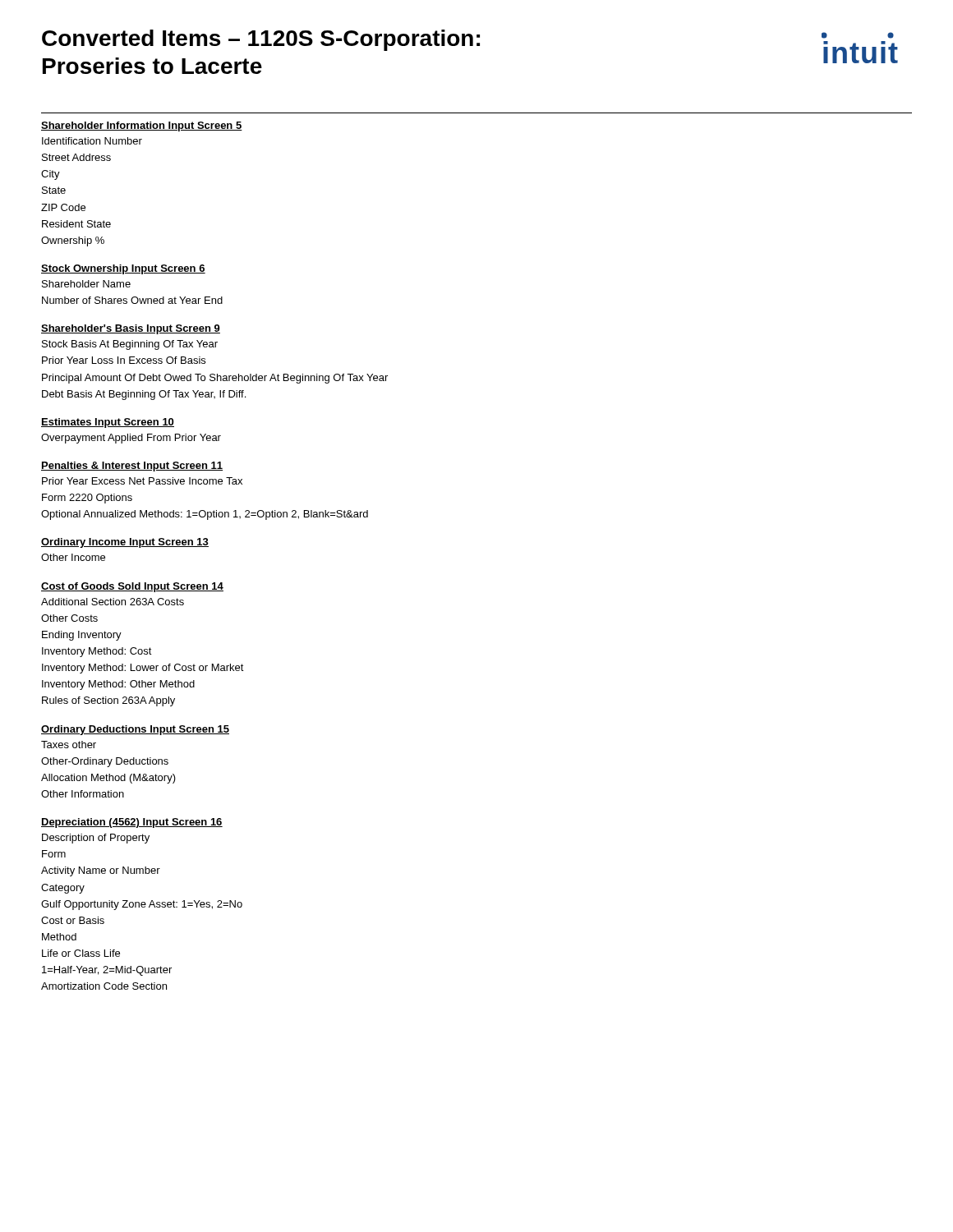This screenshot has width=953, height=1232.
Task: Navigate to the text block starting "Identification Number"
Action: coord(92,141)
